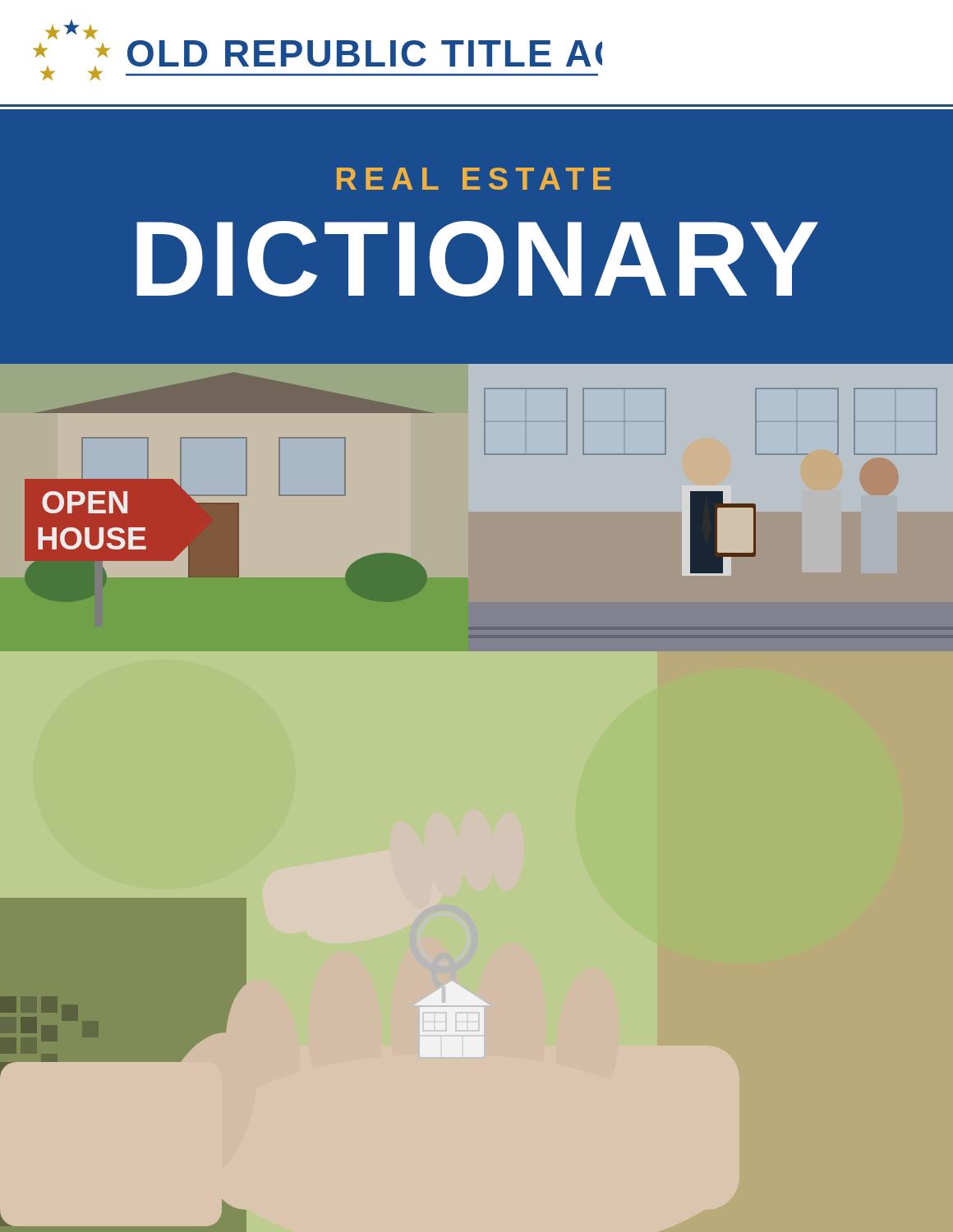This screenshot has height=1232, width=953.
Task: Find the title containing "REAL ESTATE DICTIONARY"
Action: coord(476,240)
